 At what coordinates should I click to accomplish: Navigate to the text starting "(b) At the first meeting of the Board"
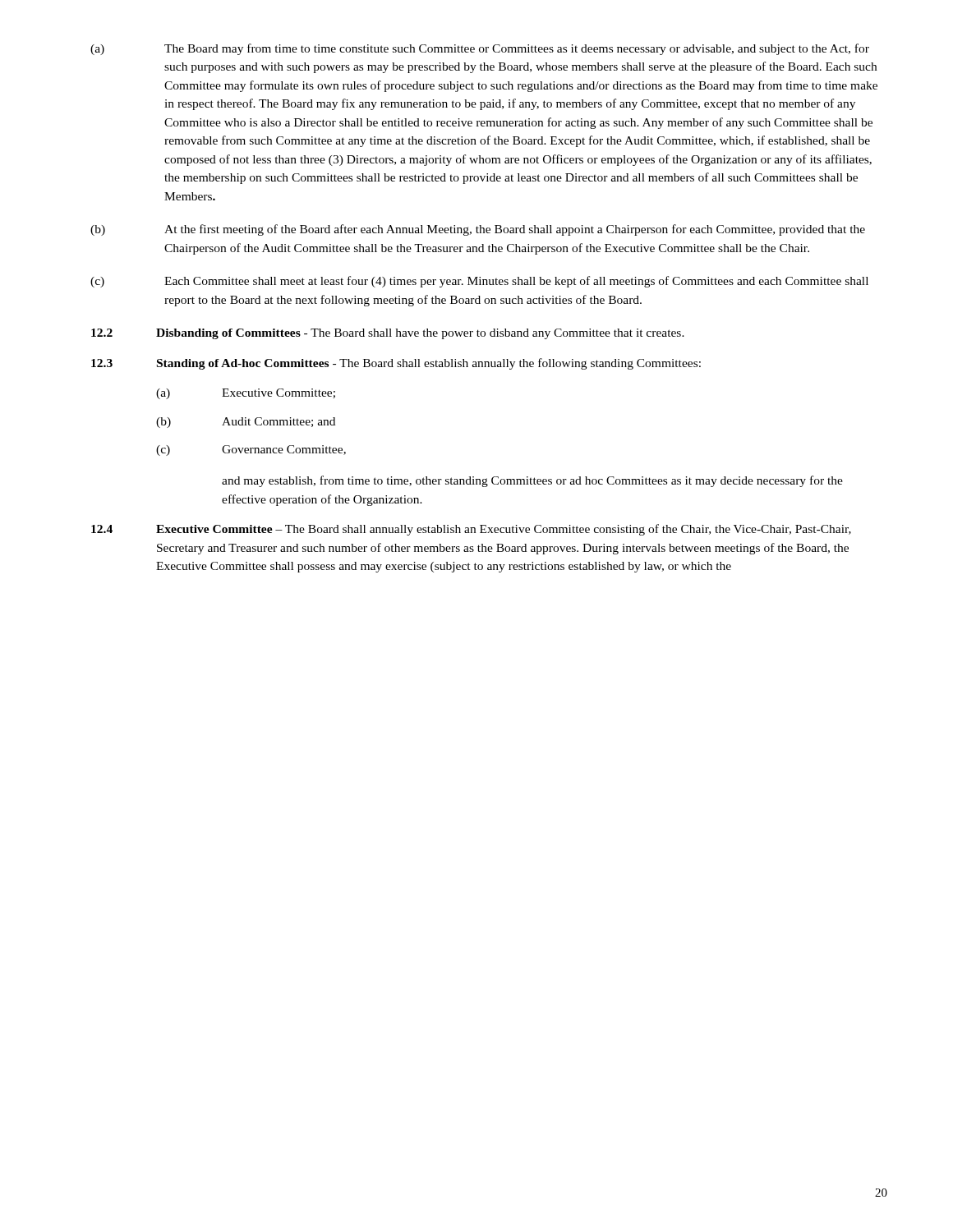(x=489, y=239)
